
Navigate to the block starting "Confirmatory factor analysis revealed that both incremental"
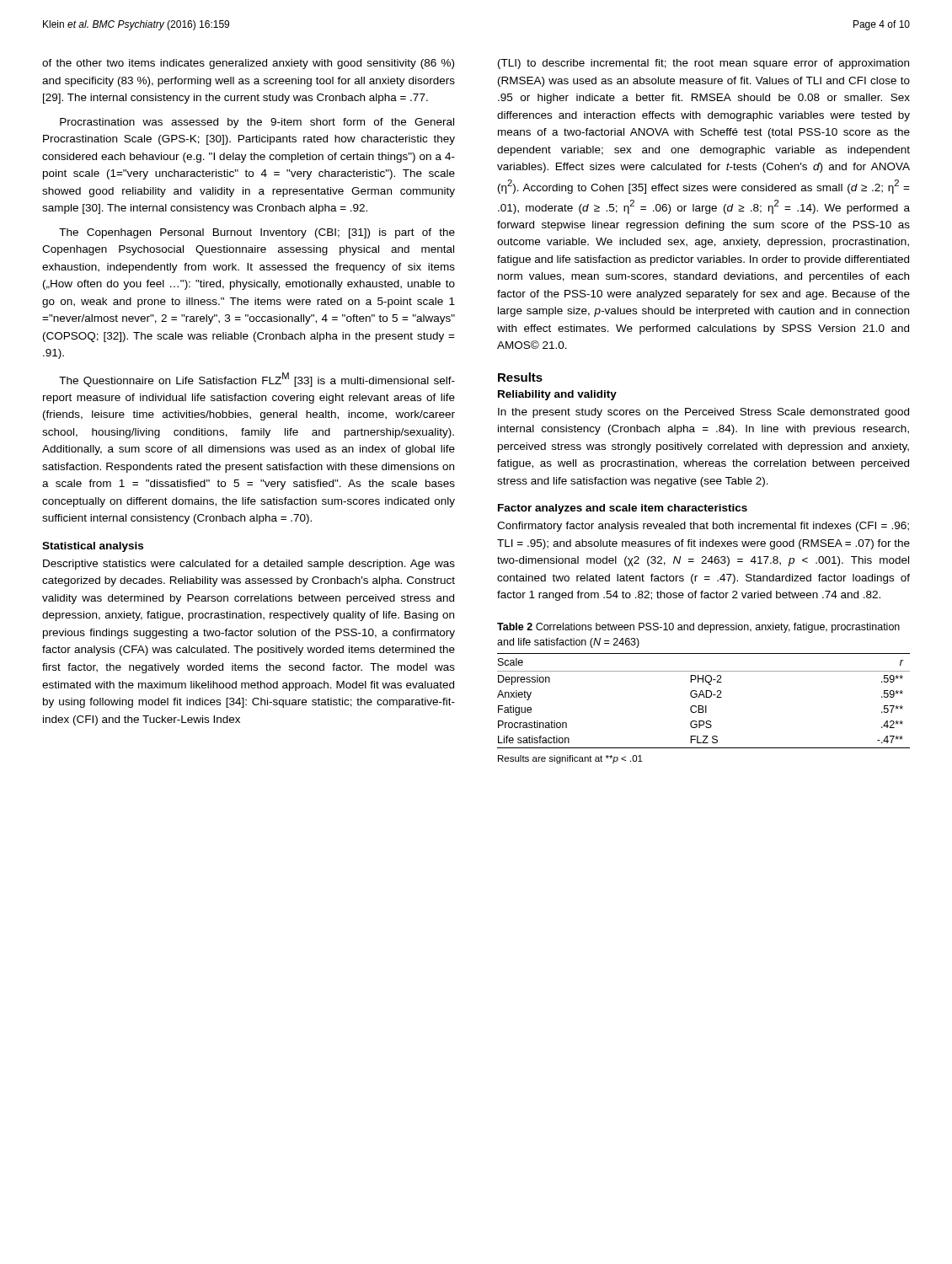tap(703, 561)
